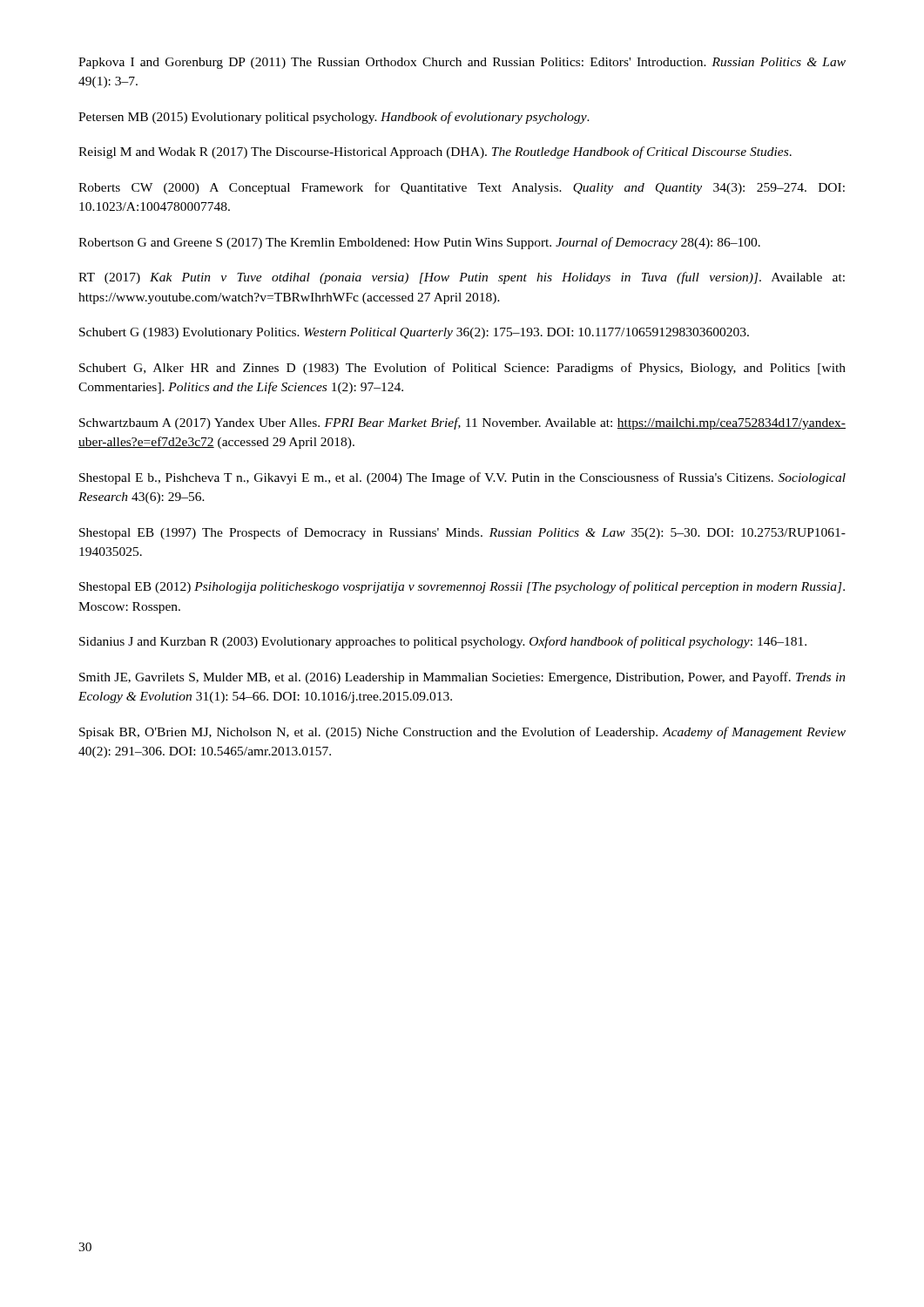Navigate to the element starting "Smith JE, Gavrilets S, Mulder MB, et al."
Screen dimensions: 1307x924
tap(462, 686)
